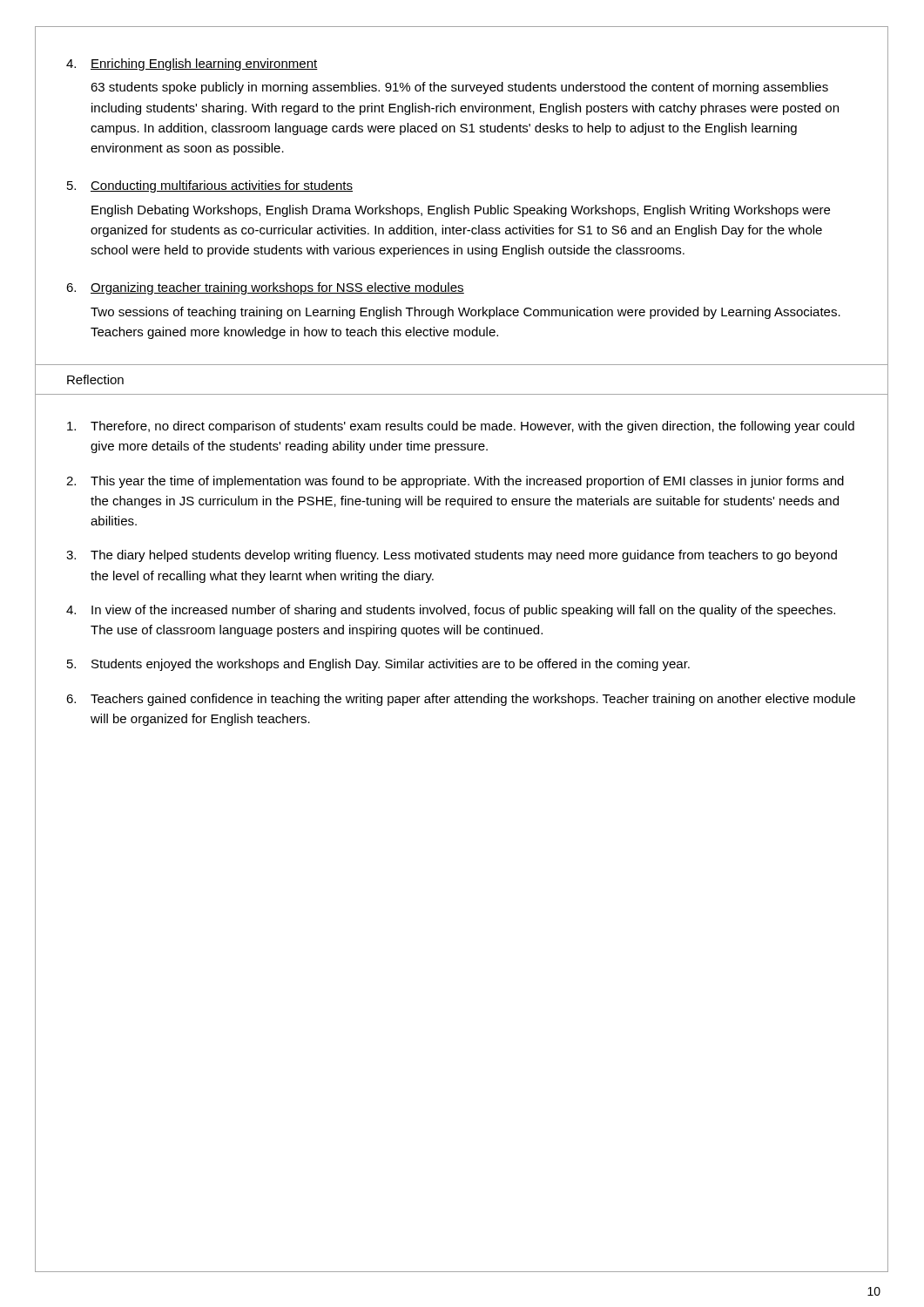Screen dimensions: 1307x924
Task: Where is the passage that starts "4. In view of the"?
Action: point(462,620)
